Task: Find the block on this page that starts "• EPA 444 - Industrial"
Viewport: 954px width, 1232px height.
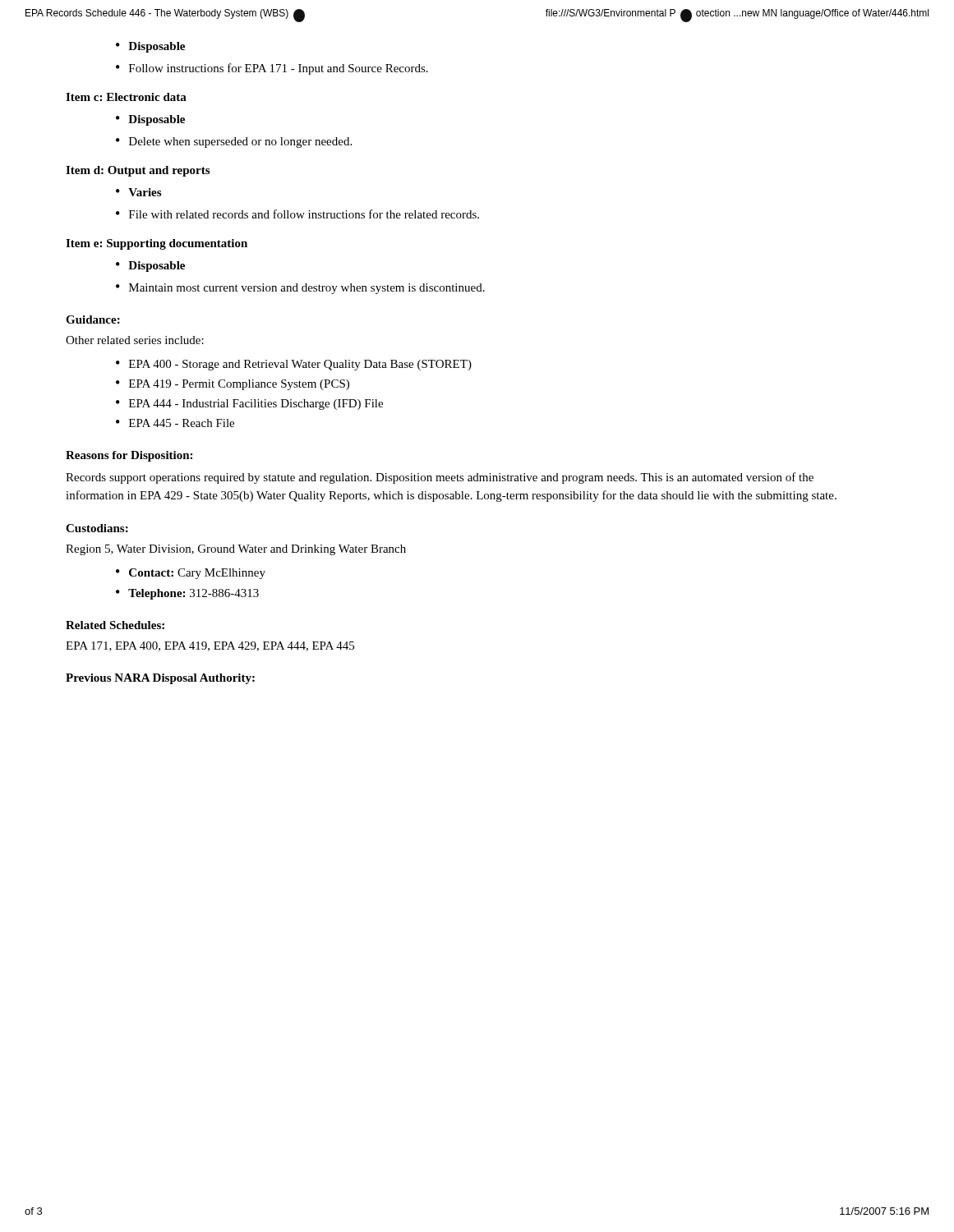Action: [x=249, y=403]
